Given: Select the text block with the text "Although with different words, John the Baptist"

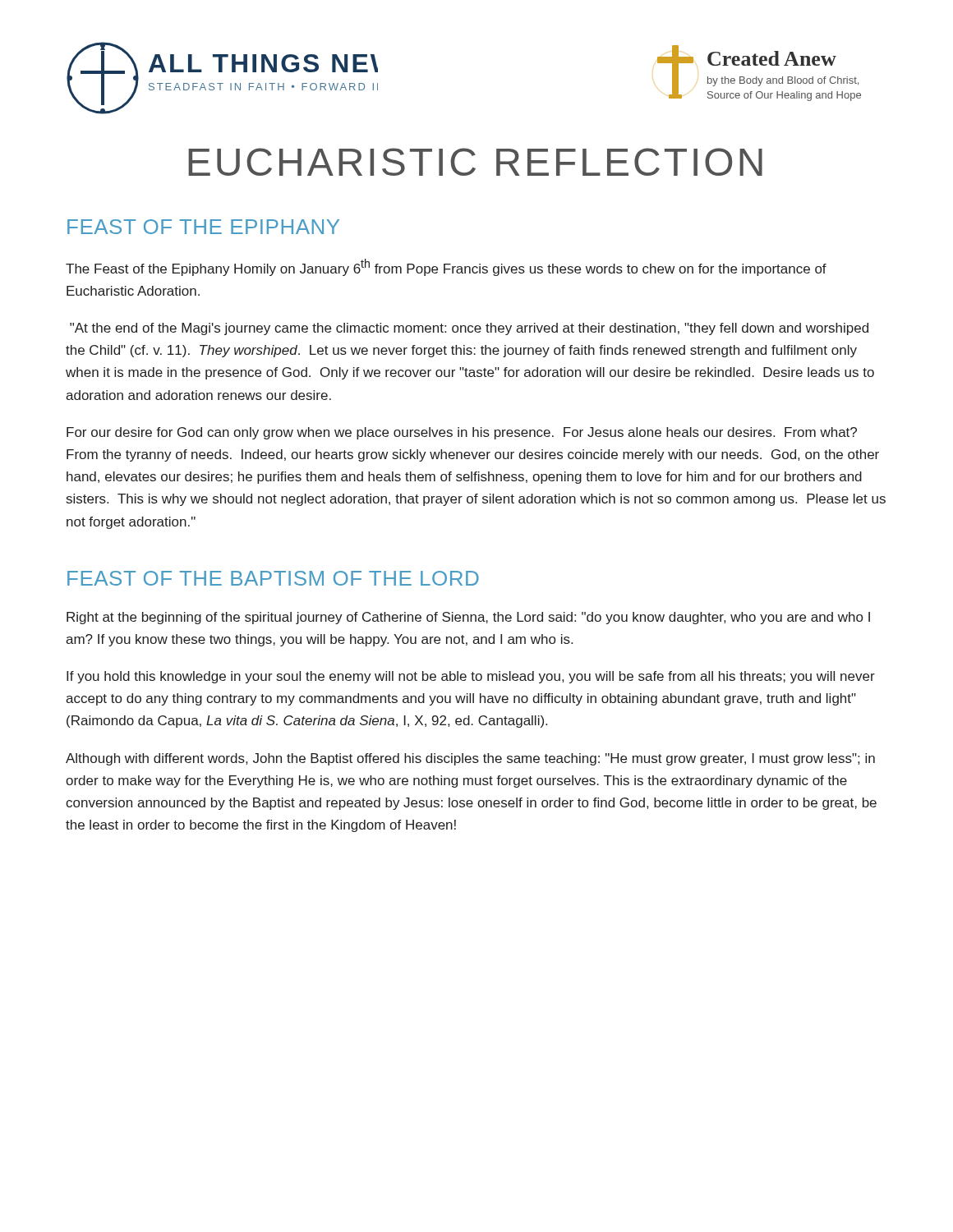Looking at the screenshot, I should [476, 792].
